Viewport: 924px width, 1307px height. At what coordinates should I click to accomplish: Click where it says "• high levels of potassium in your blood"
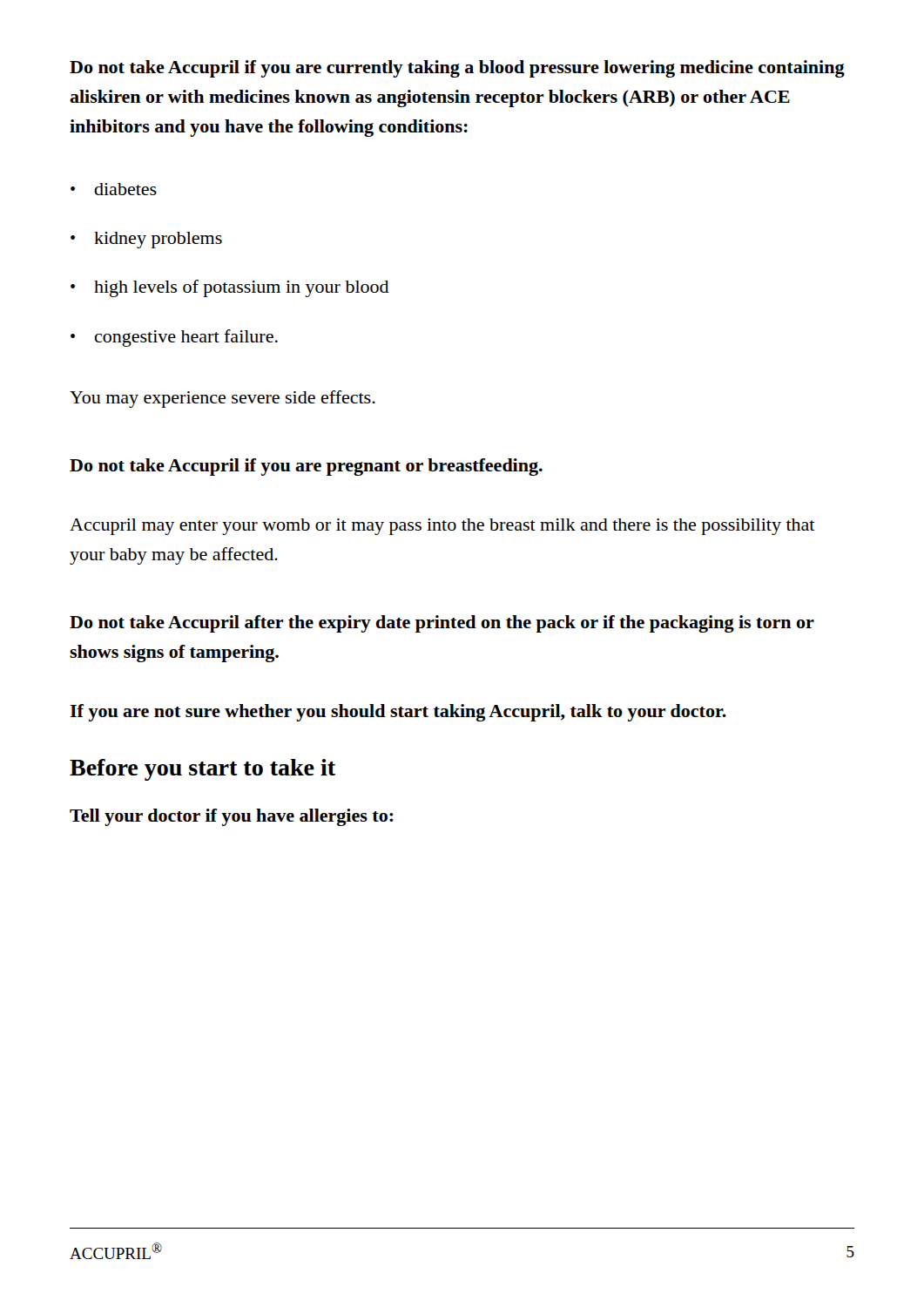pos(230,288)
